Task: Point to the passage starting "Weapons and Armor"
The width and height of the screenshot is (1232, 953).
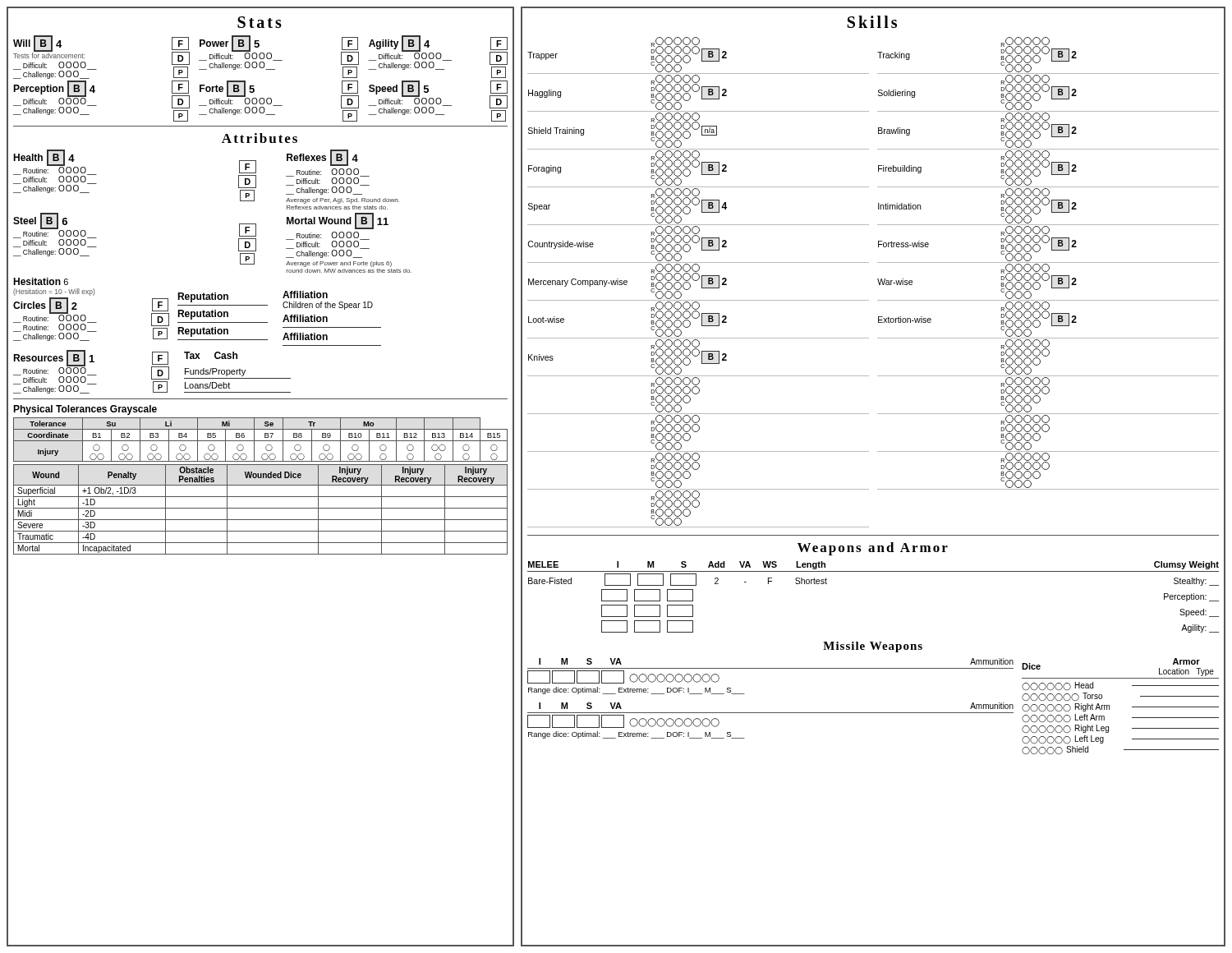Action: point(873,548)
